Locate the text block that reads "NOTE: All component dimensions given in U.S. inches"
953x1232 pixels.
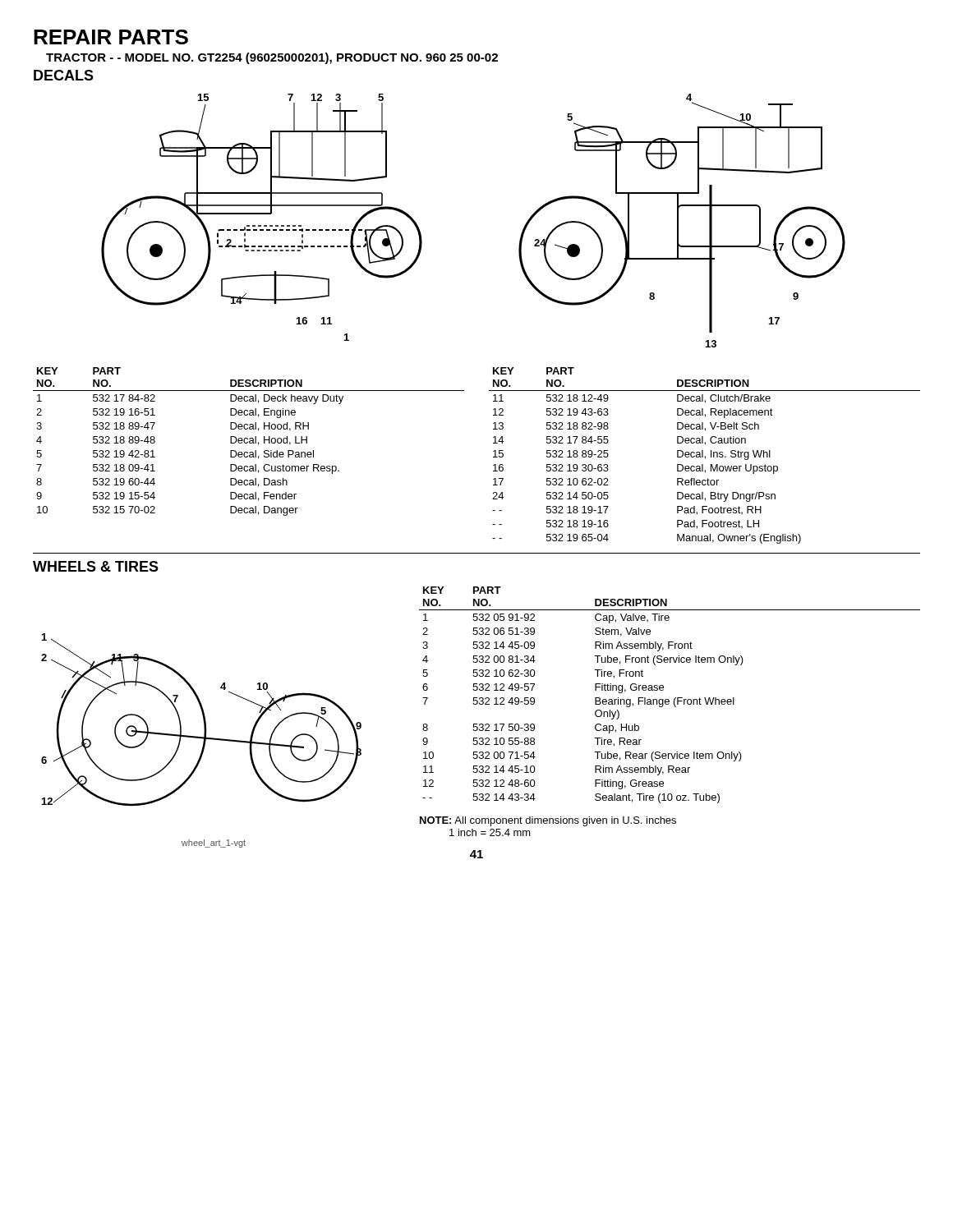tap(548, 826)
